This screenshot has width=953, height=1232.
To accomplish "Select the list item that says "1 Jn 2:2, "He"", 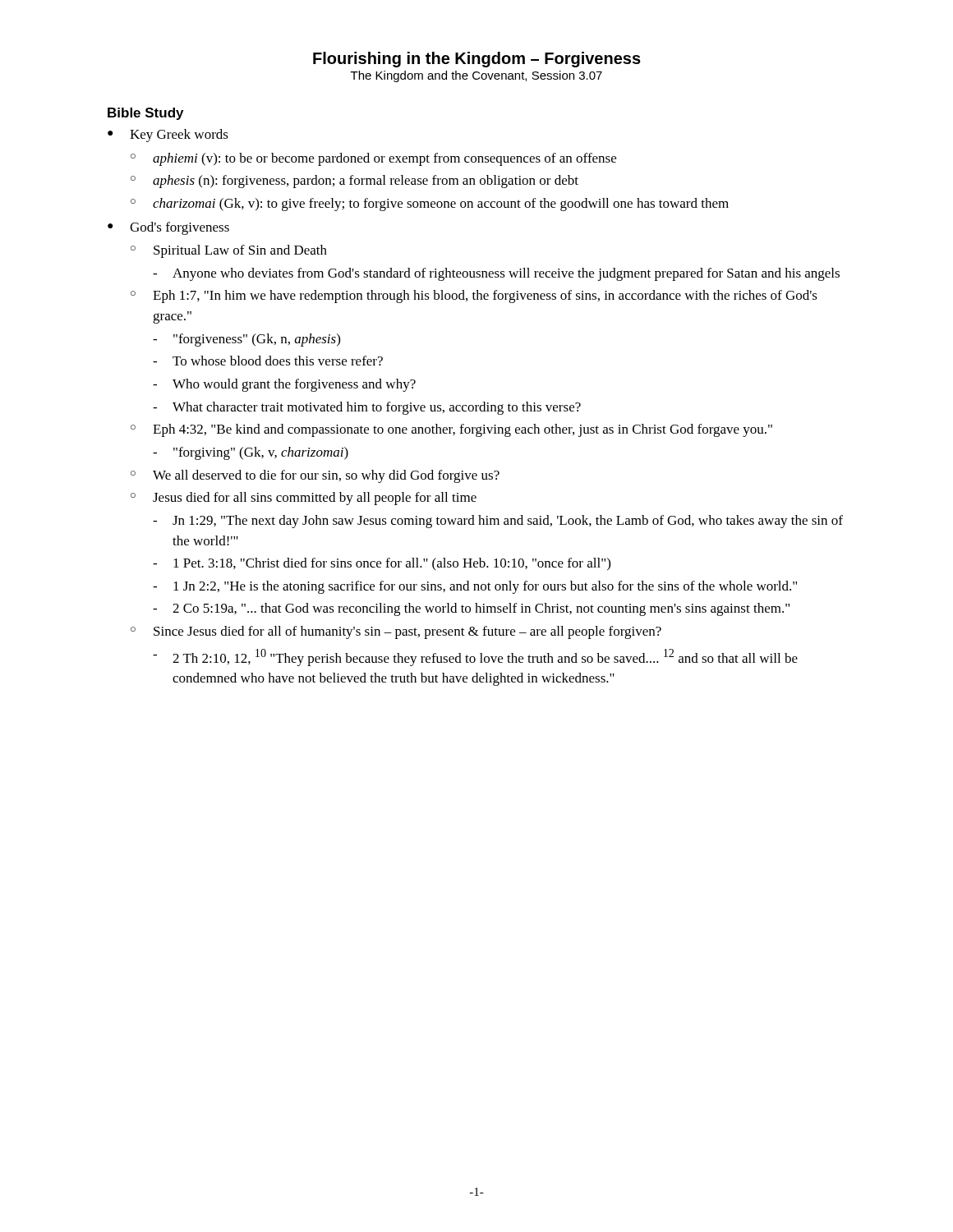I will tap(485, 586).
